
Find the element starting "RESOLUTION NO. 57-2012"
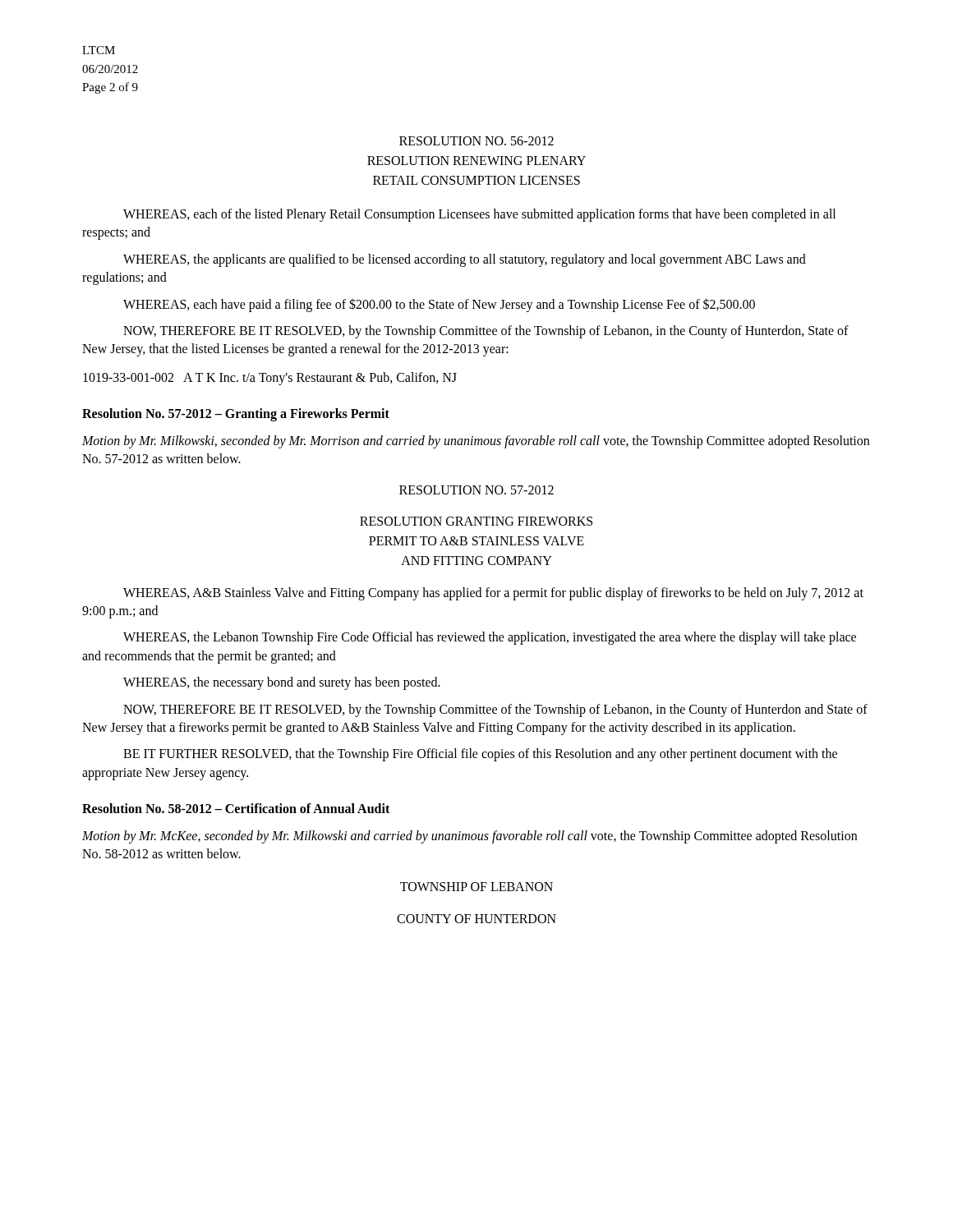[476, 490]
